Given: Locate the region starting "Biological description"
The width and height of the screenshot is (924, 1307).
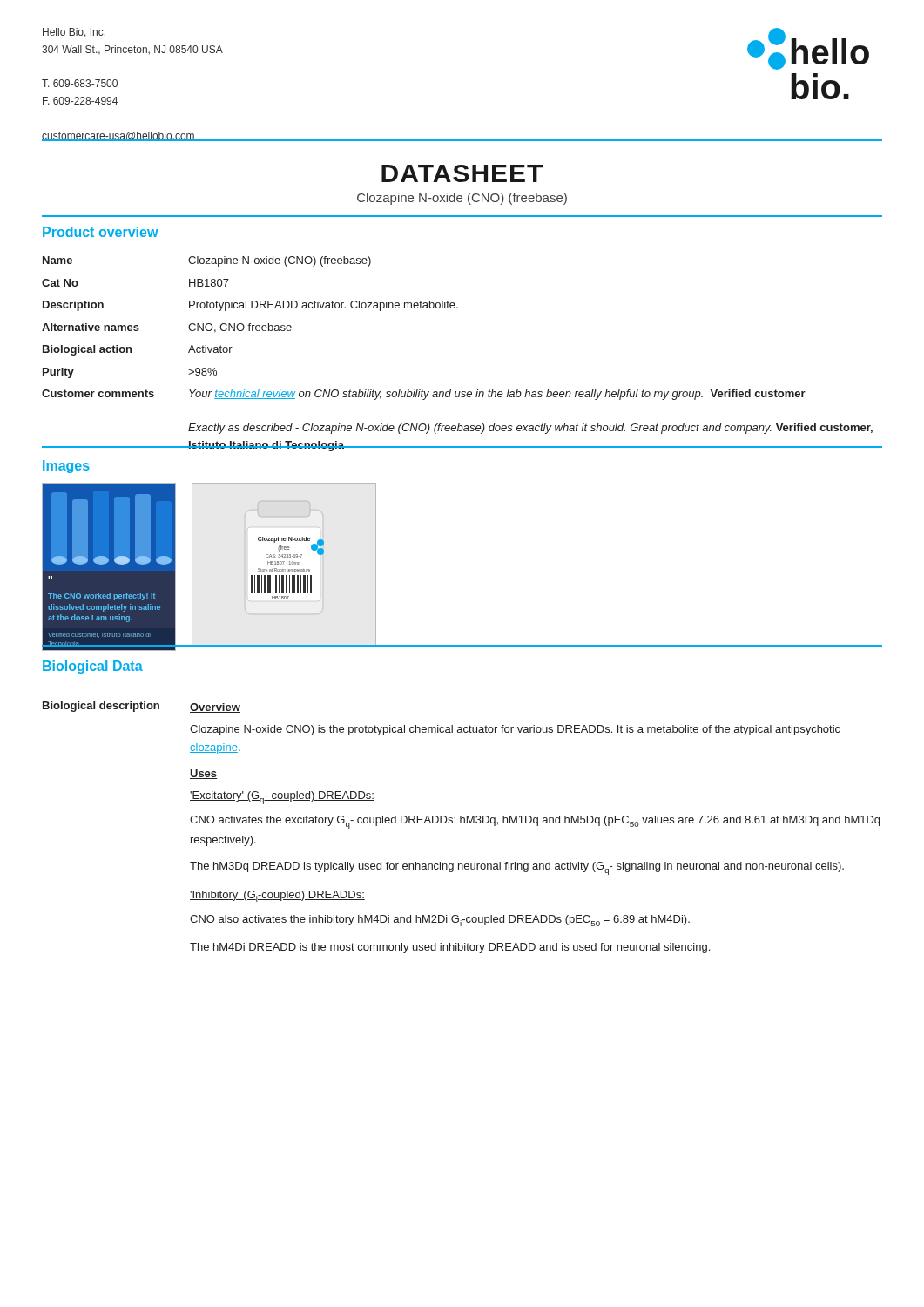Looking at the screenshot, I should (101, 705).
